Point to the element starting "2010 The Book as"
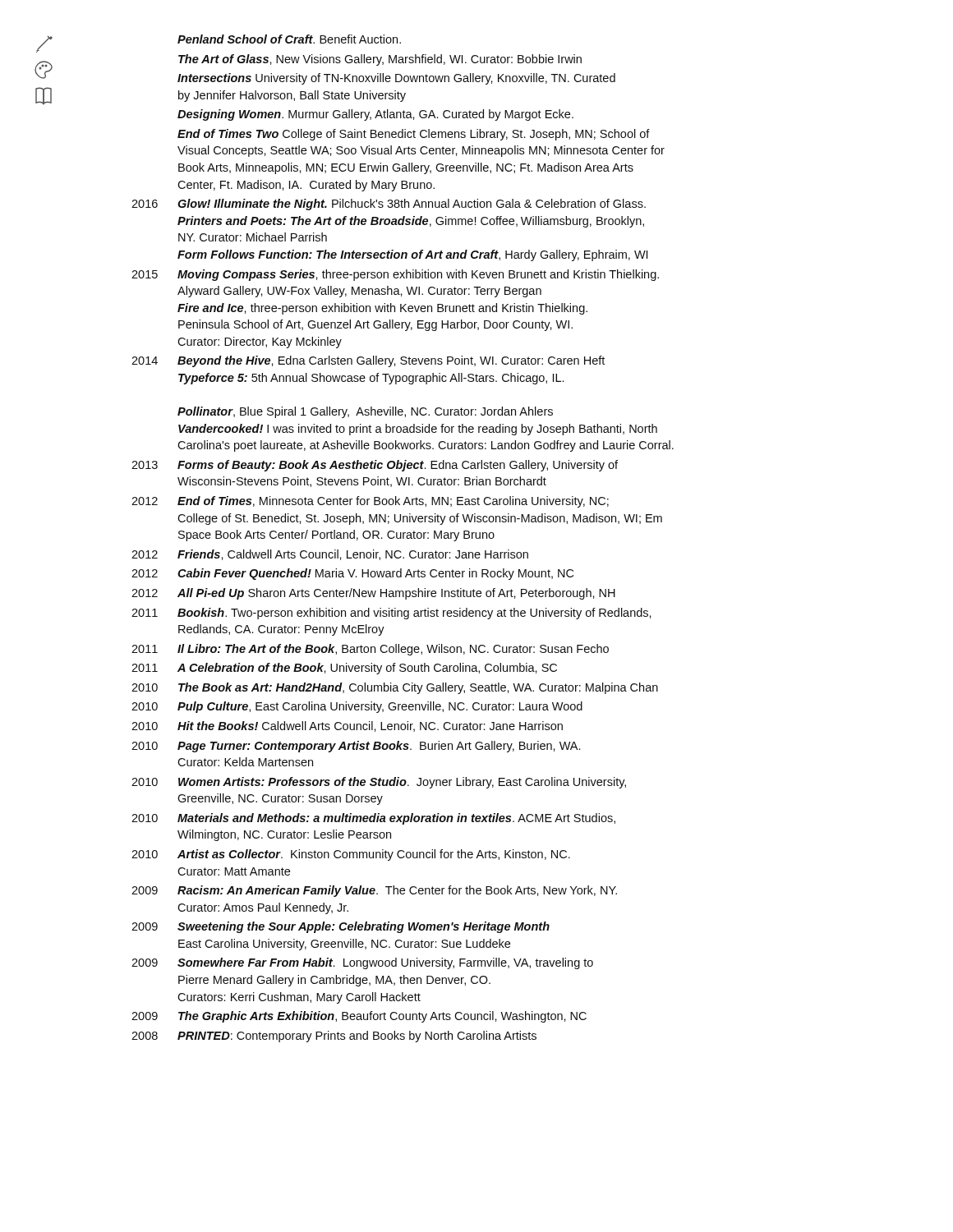This screenshot has width=953, height=1232. (514, 688)
